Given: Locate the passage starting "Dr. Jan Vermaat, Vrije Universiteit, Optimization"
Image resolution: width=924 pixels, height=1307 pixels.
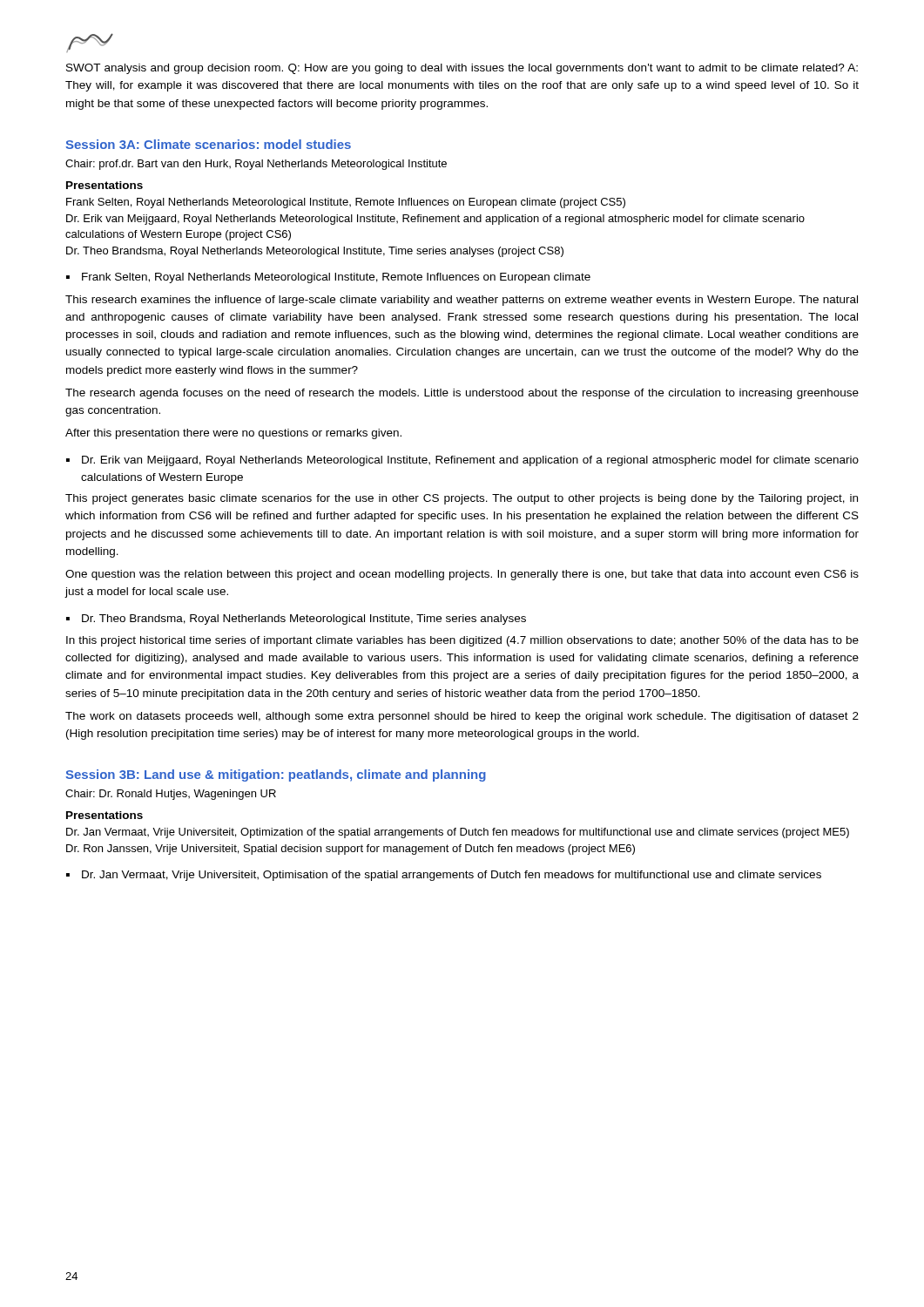Looking at the screenshot, I should click(x=457, y=840).
